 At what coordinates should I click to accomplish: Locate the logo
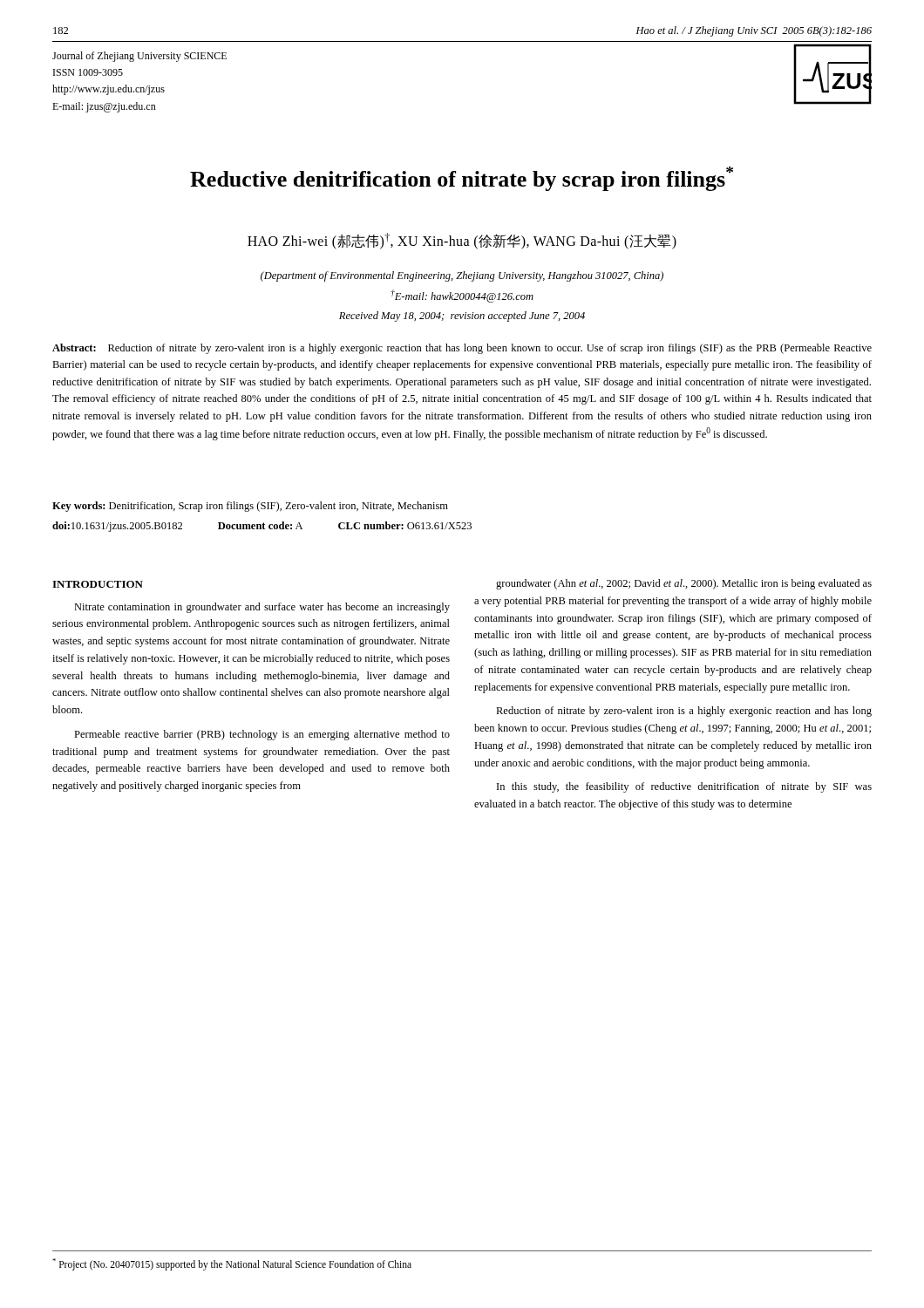pyautogui.click(x=832, y=76)
